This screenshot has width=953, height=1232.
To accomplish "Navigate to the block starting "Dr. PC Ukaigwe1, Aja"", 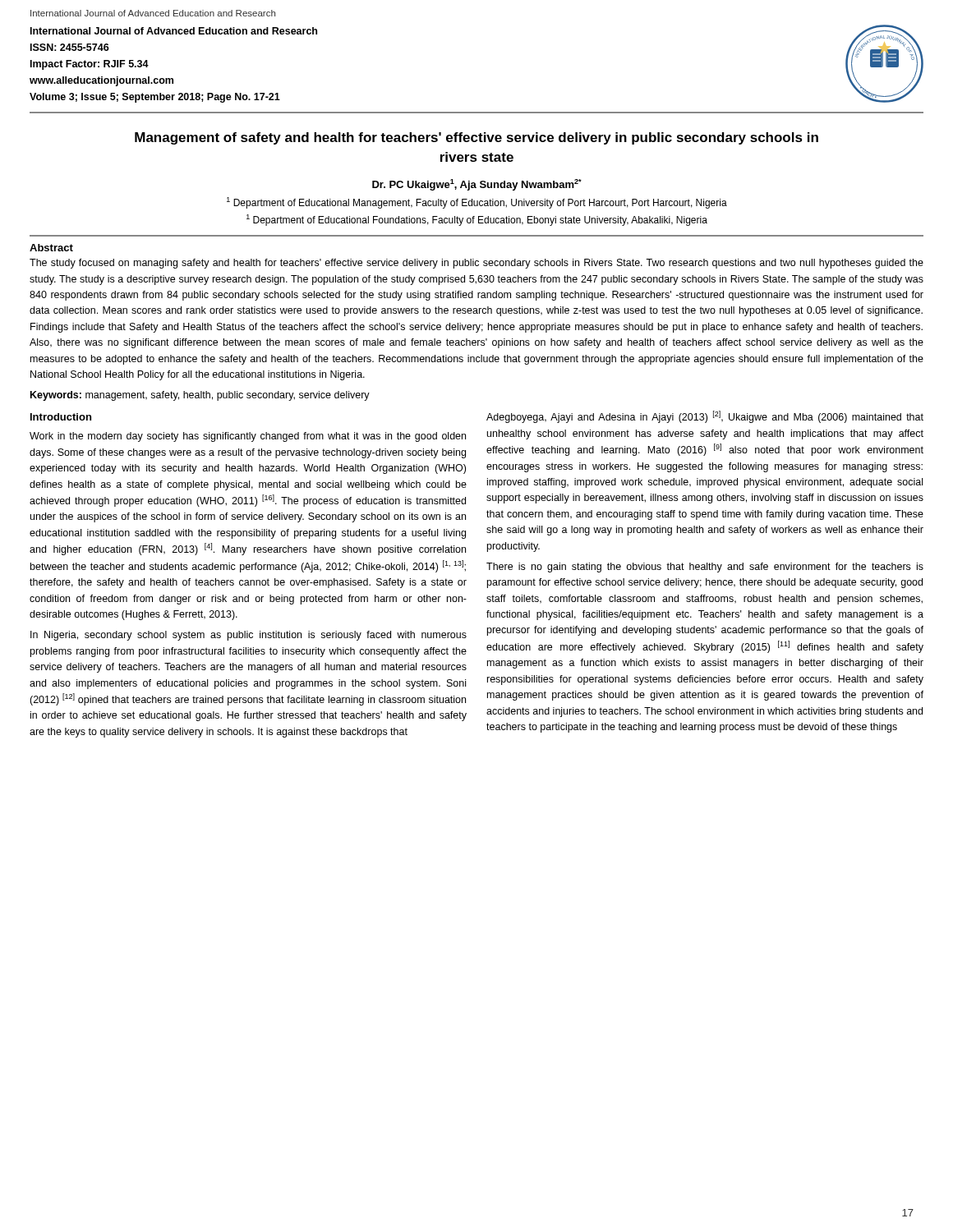I will point(476,184).
